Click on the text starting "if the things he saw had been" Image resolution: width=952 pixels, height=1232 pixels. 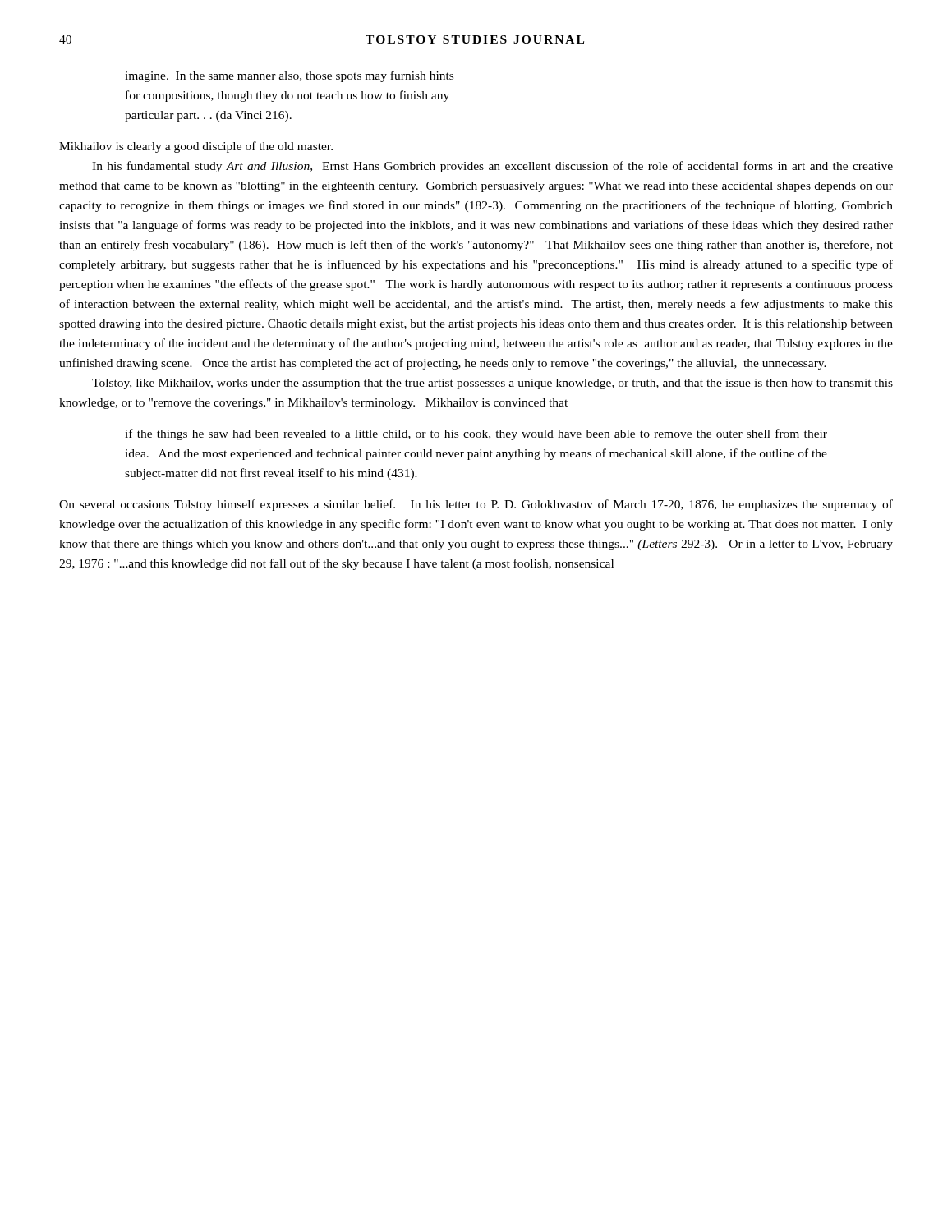pos(476,453)
